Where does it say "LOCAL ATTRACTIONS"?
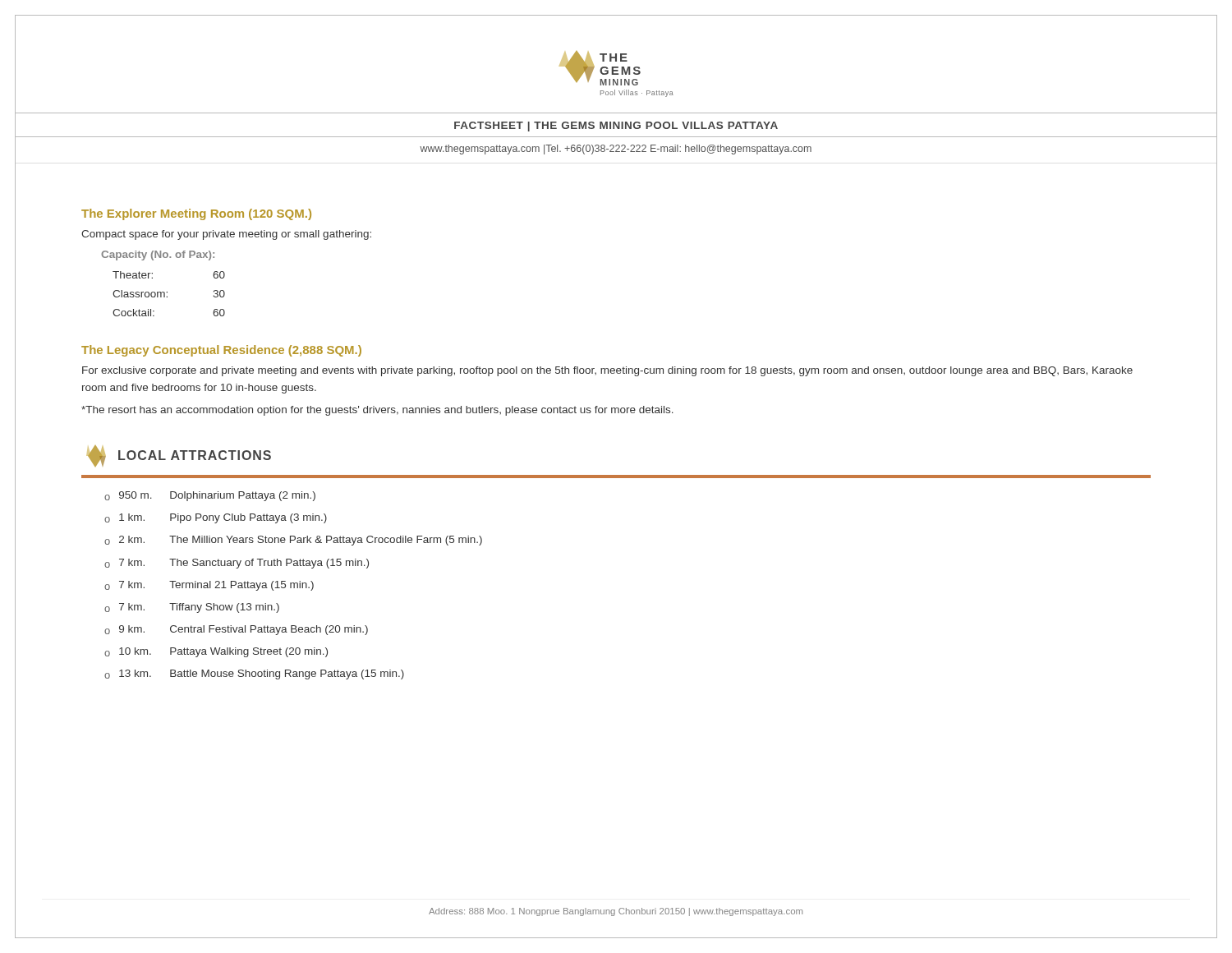The height and width of the screenshot is (953, 1232). (x=177, y=456)
